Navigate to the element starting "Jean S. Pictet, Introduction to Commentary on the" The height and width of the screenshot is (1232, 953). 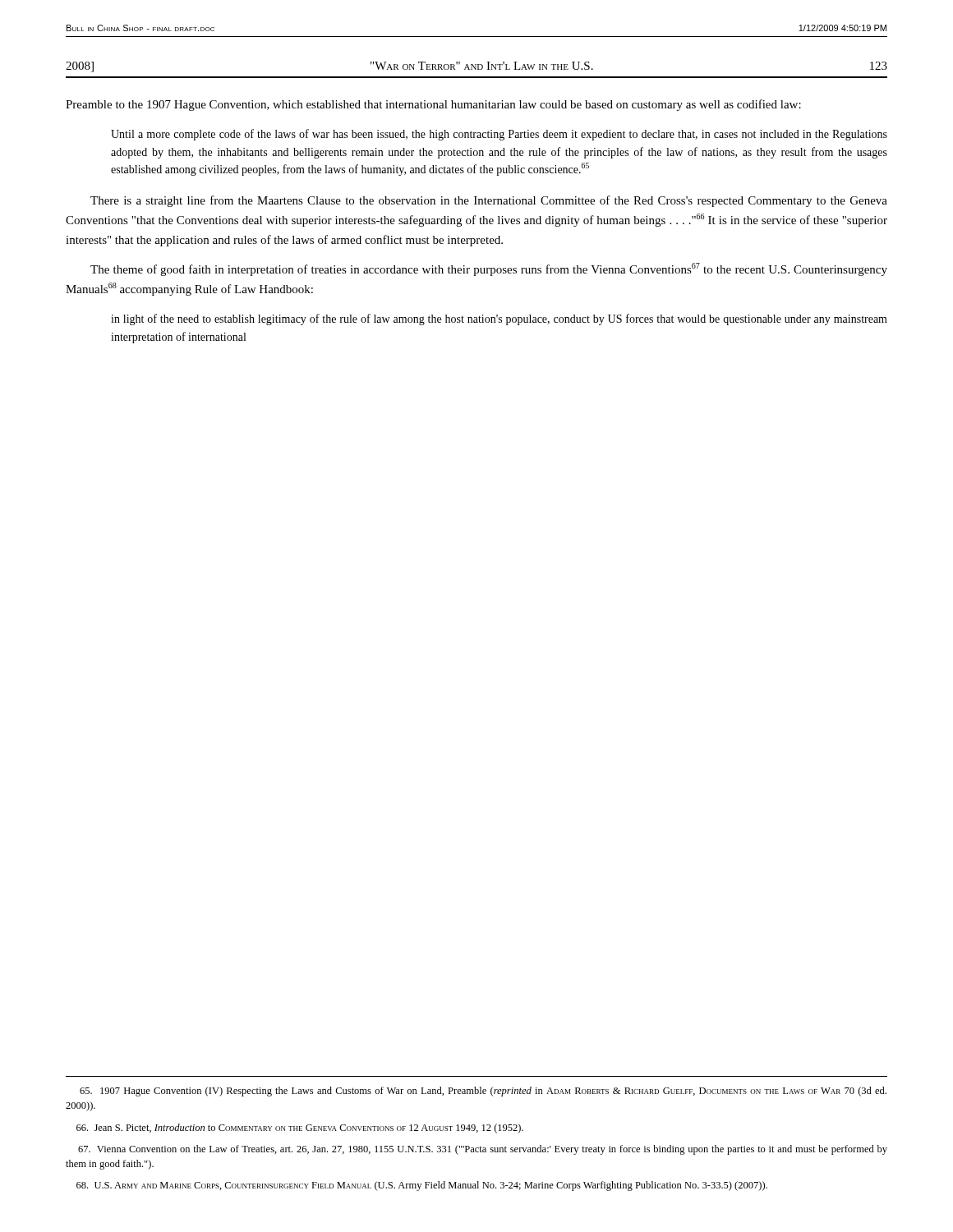(x=295, y=1127)
